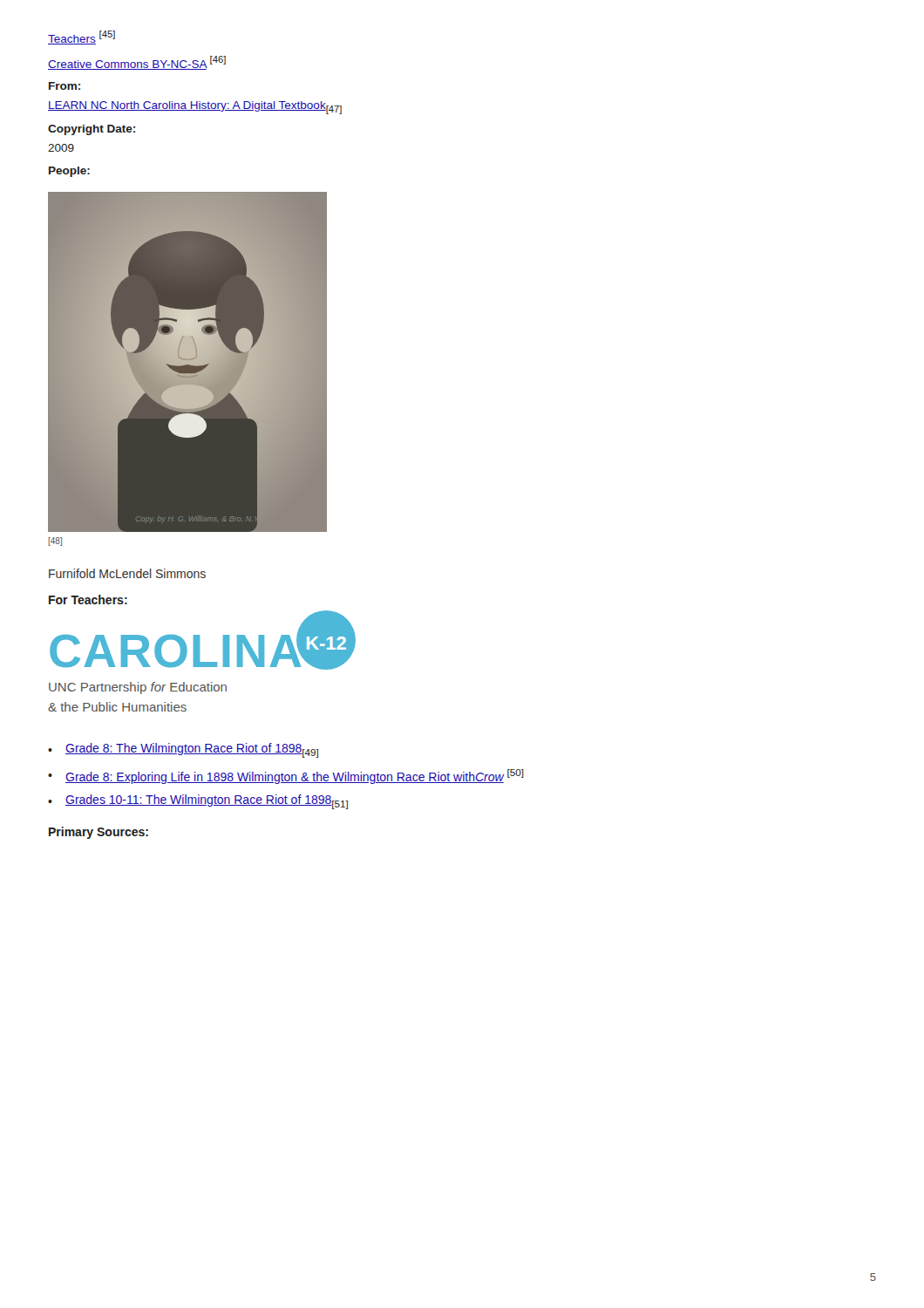Click where it says "Copyright Date: 2009"

tap(92, 138)
